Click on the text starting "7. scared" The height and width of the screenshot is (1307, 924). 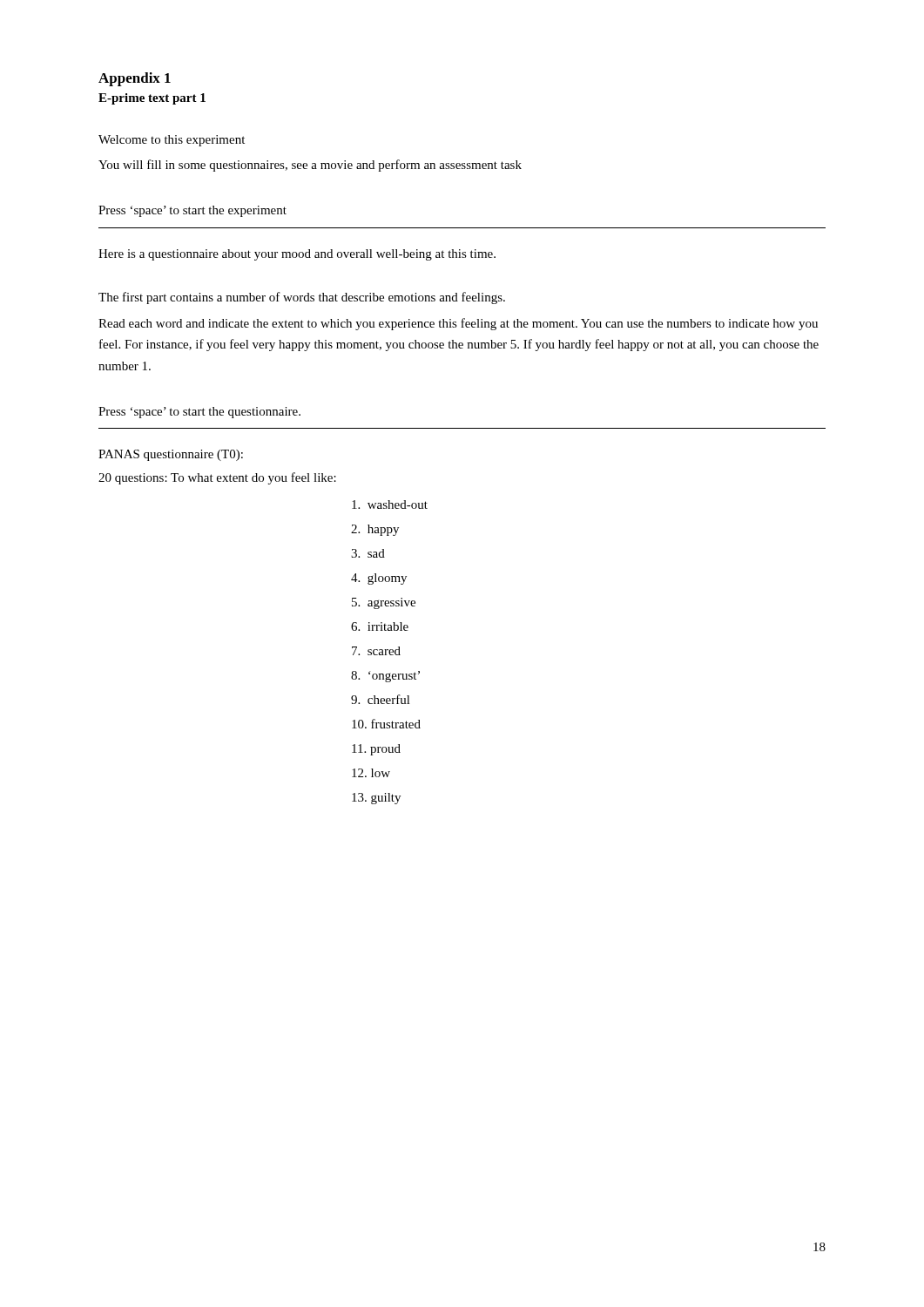click(x=376, y=651)
